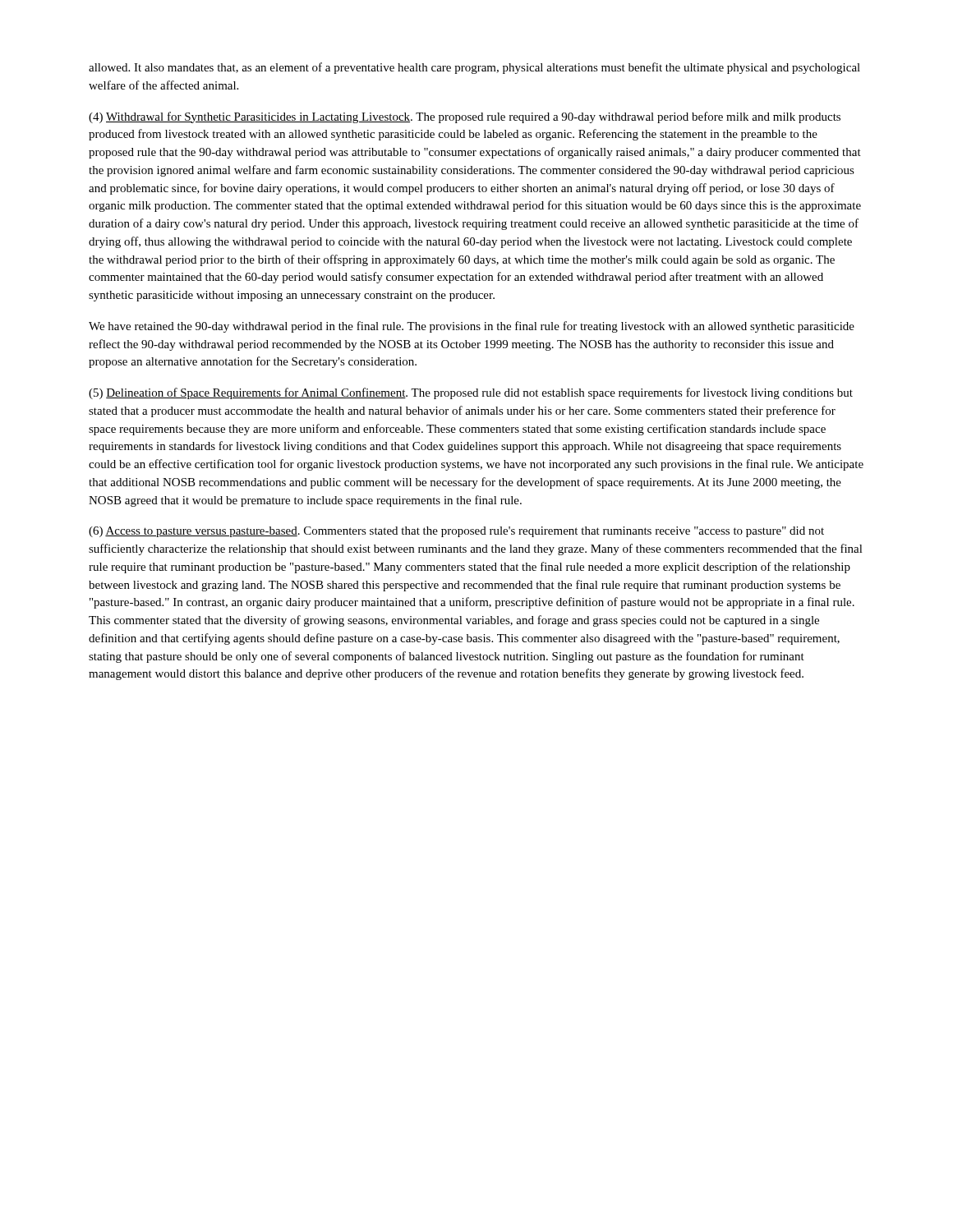
Task: Find the passage starting "allowed. It also mandates that, as"
Action: (x=475, y=76)
